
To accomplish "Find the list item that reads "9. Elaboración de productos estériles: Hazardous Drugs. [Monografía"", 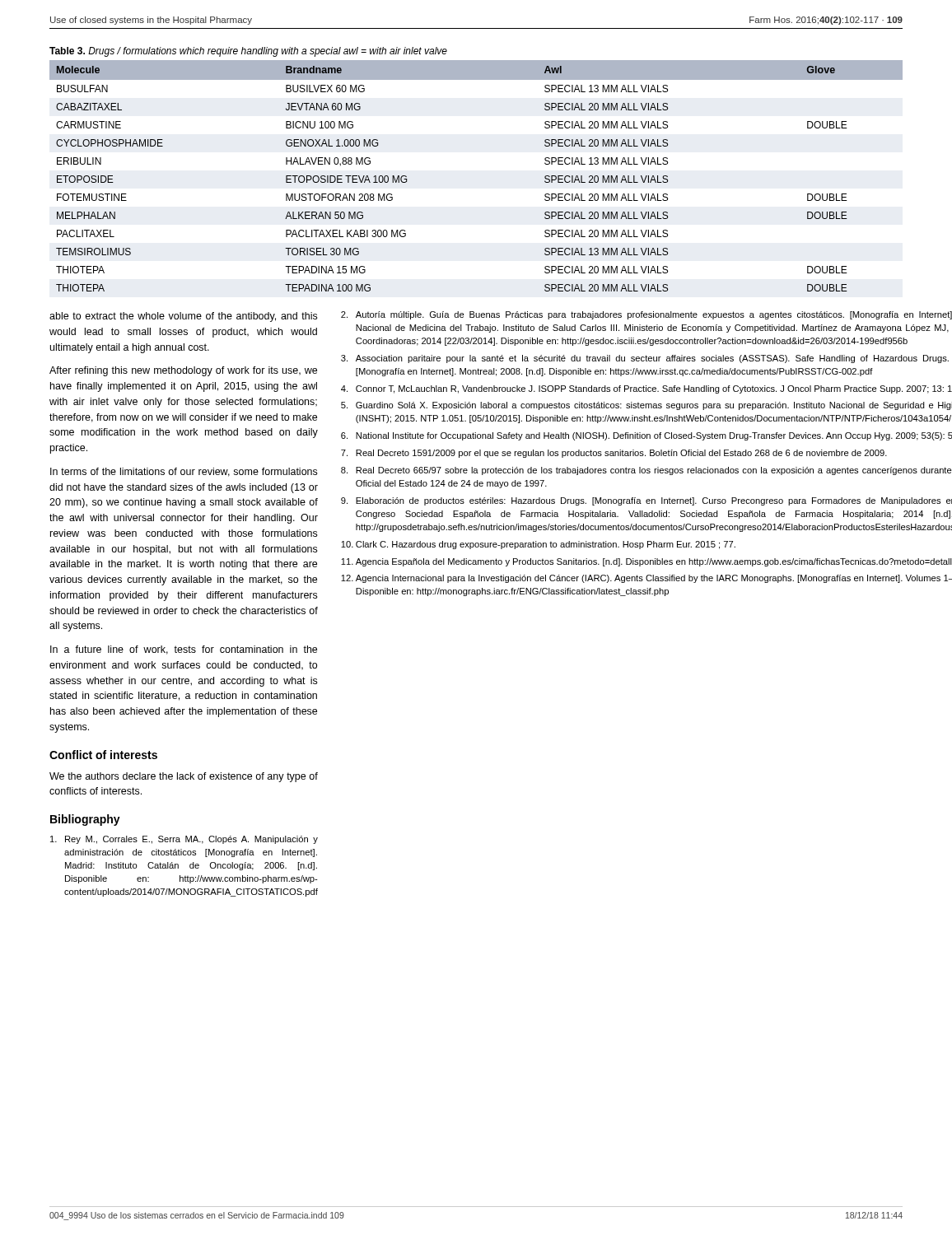I will (646, 514).
